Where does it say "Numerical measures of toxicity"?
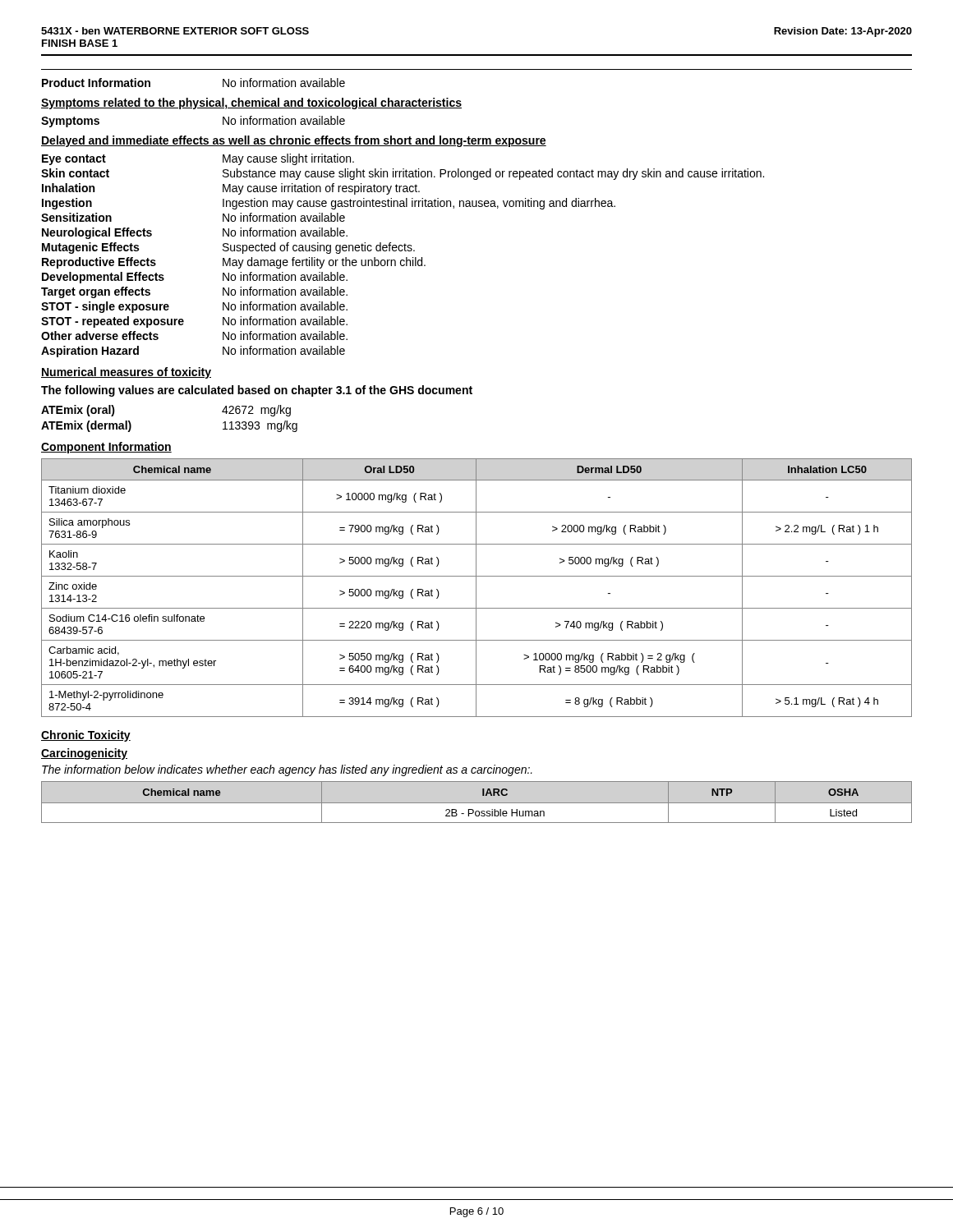This screenshot has height=1232, width=953. 126,372
